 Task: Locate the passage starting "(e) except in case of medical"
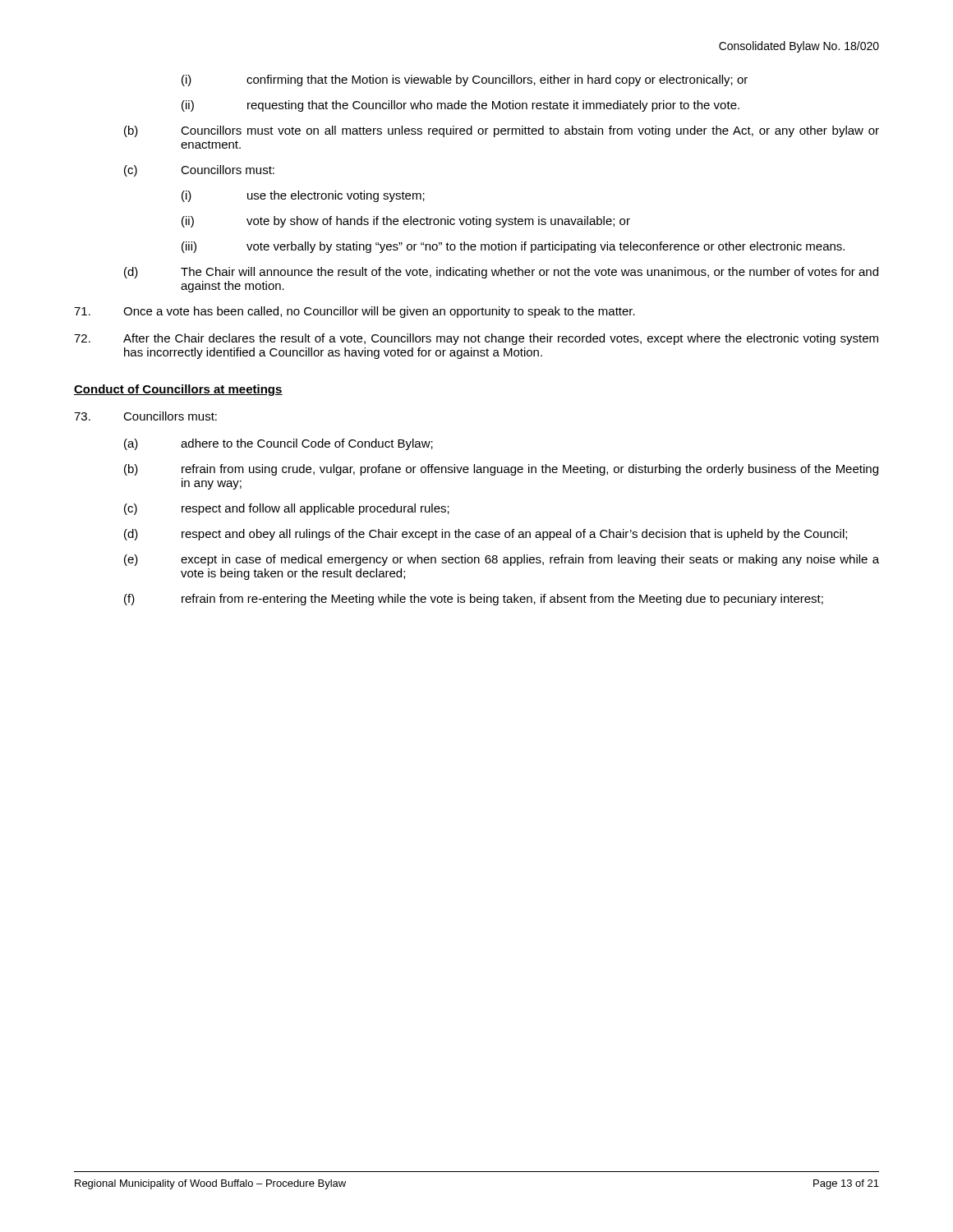pos(501,566)
